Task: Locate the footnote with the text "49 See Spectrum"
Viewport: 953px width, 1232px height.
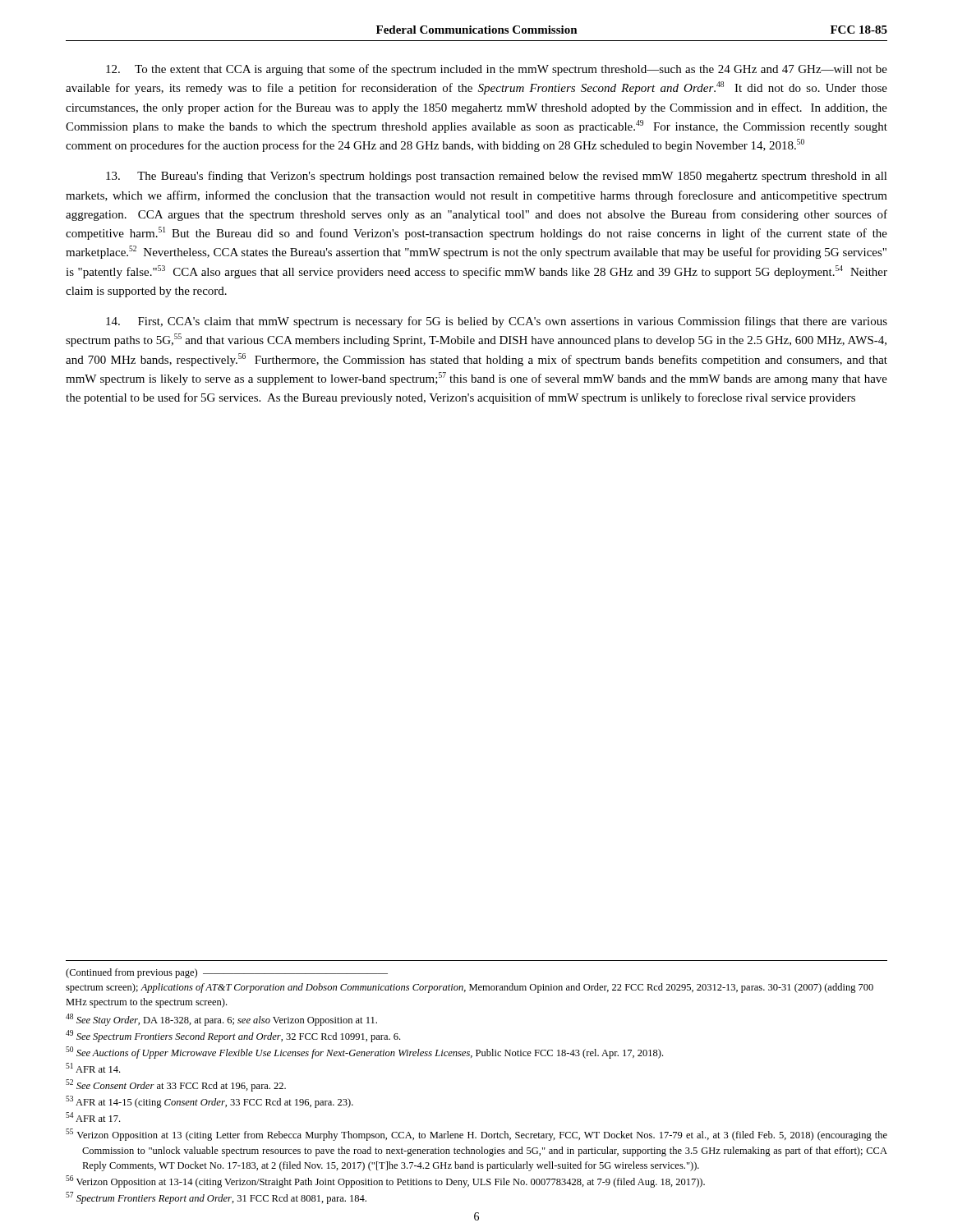Action: pyautogui.click(x=242, y=1035)
